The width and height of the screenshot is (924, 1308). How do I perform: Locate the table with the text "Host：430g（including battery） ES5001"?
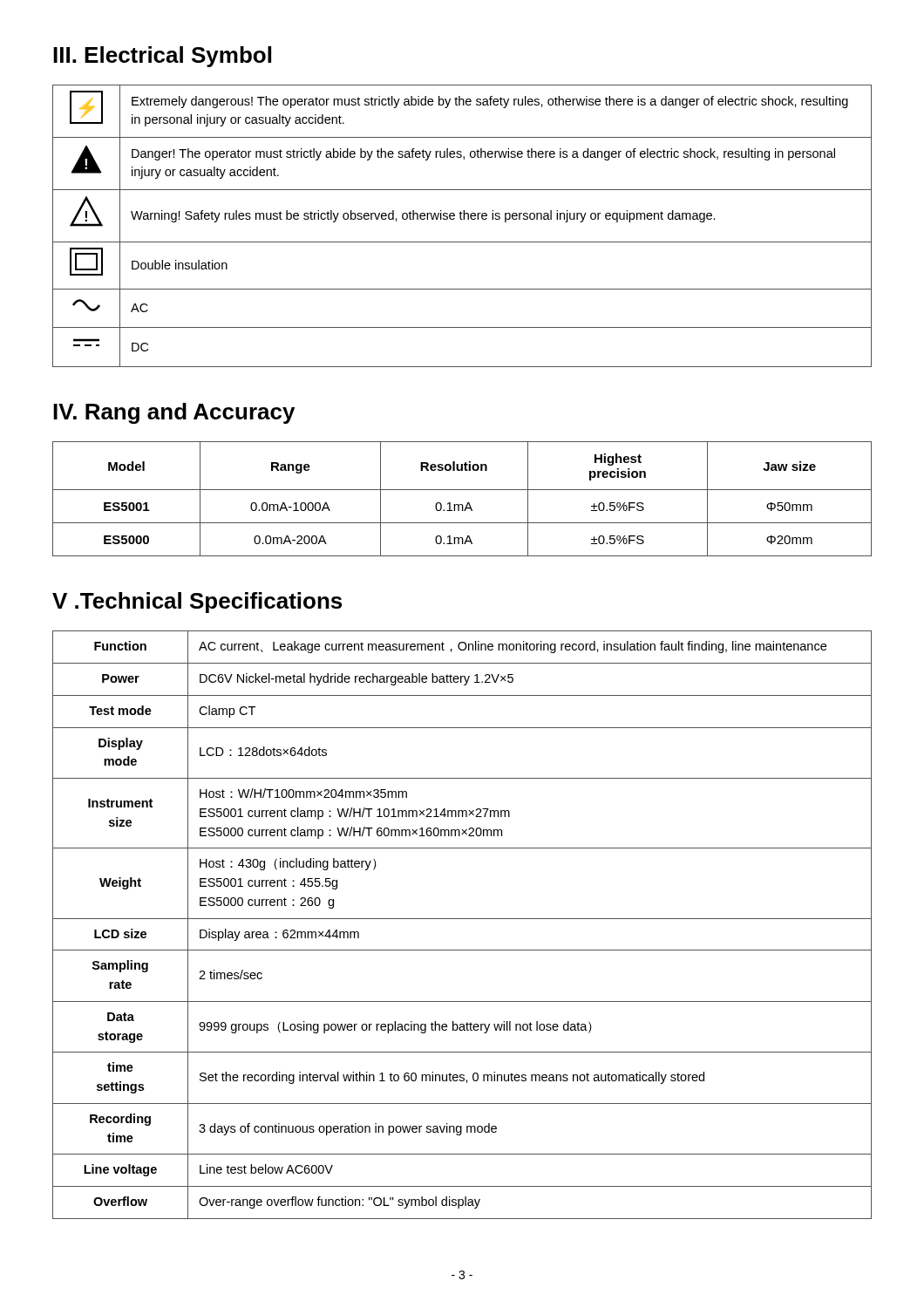[x=462, y=925]
